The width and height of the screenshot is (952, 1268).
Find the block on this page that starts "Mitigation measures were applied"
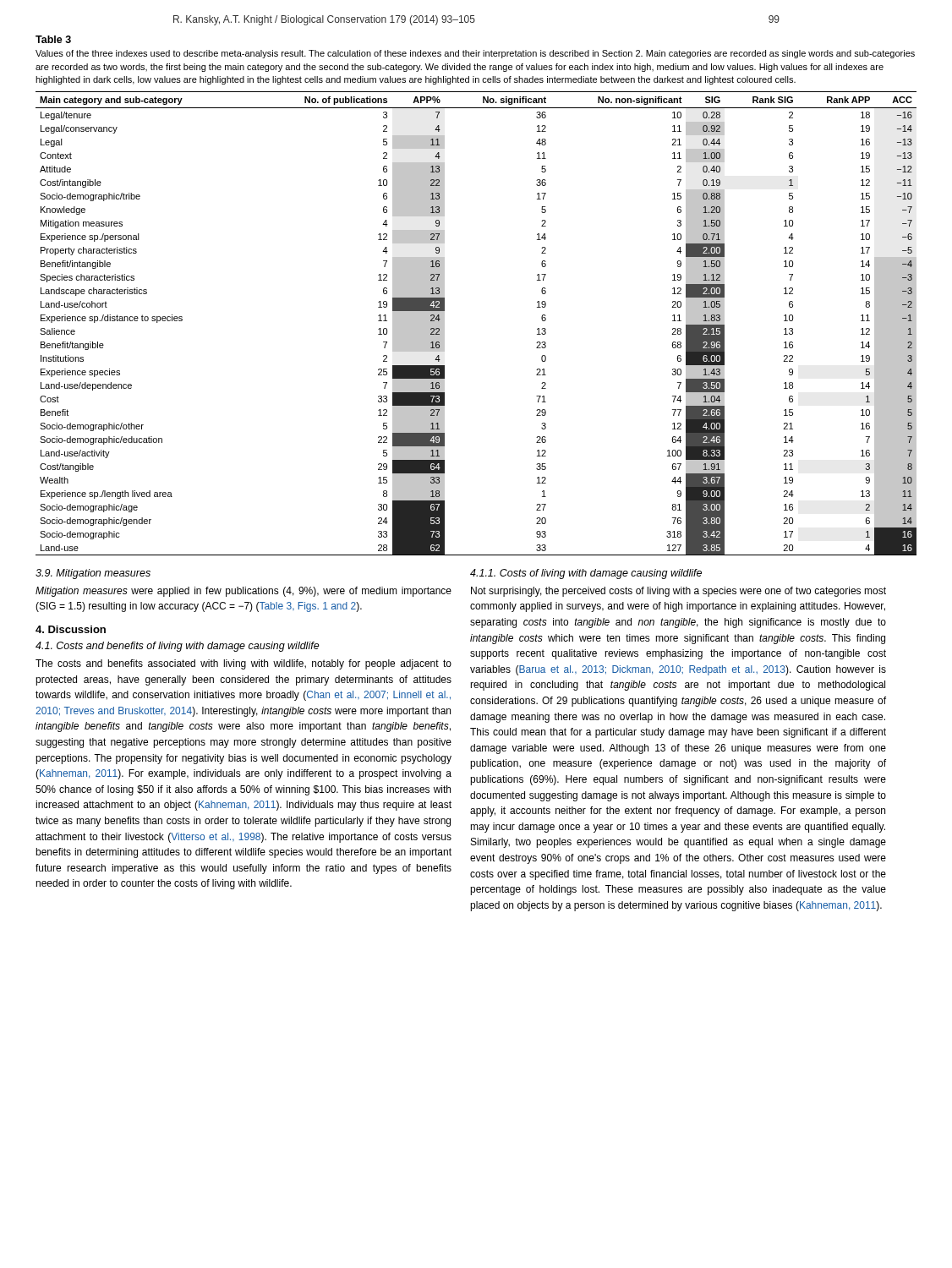[x=243, y=599]
